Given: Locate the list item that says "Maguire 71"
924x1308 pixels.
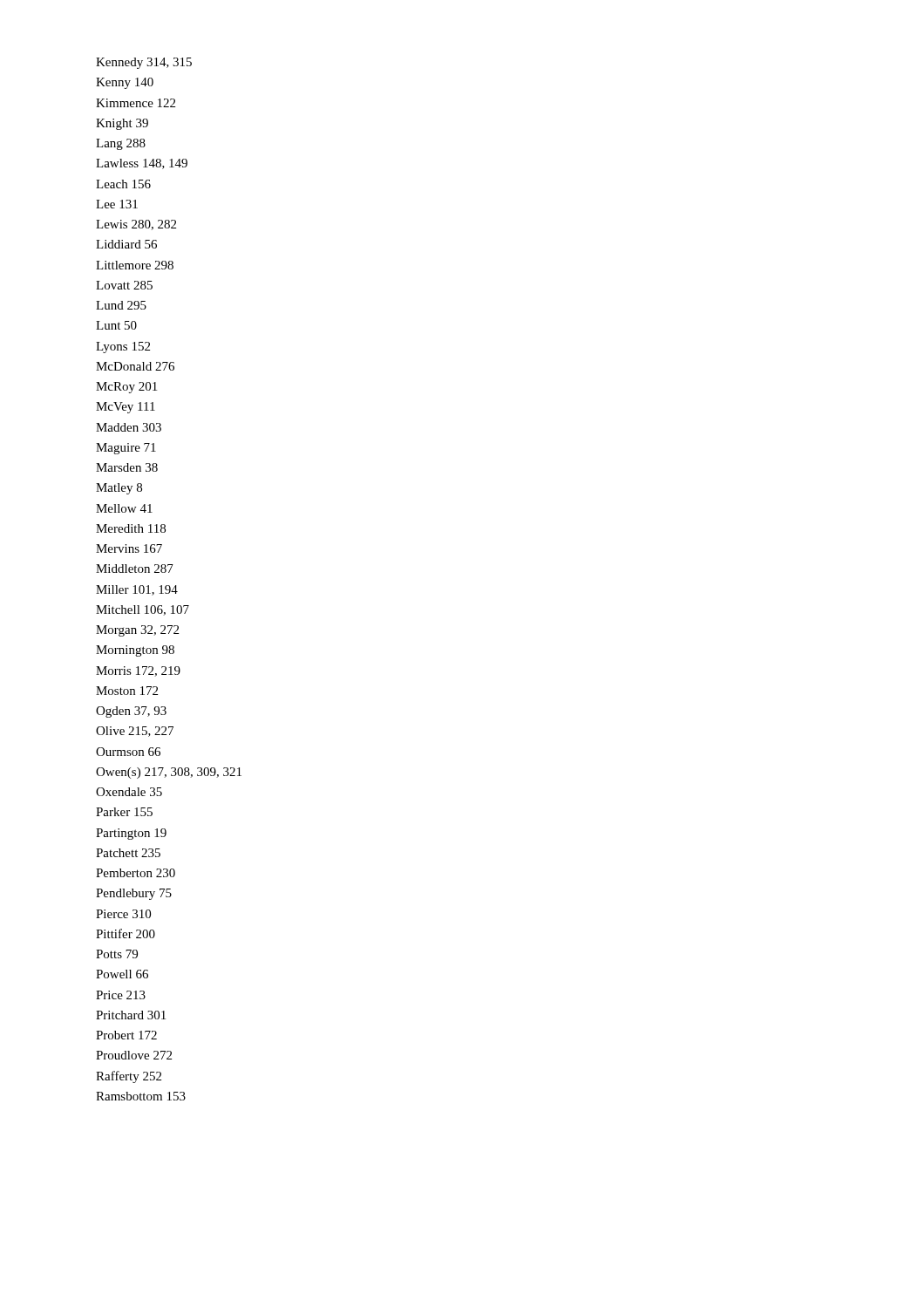Looking at the screenshot, I should coord(126,447).
